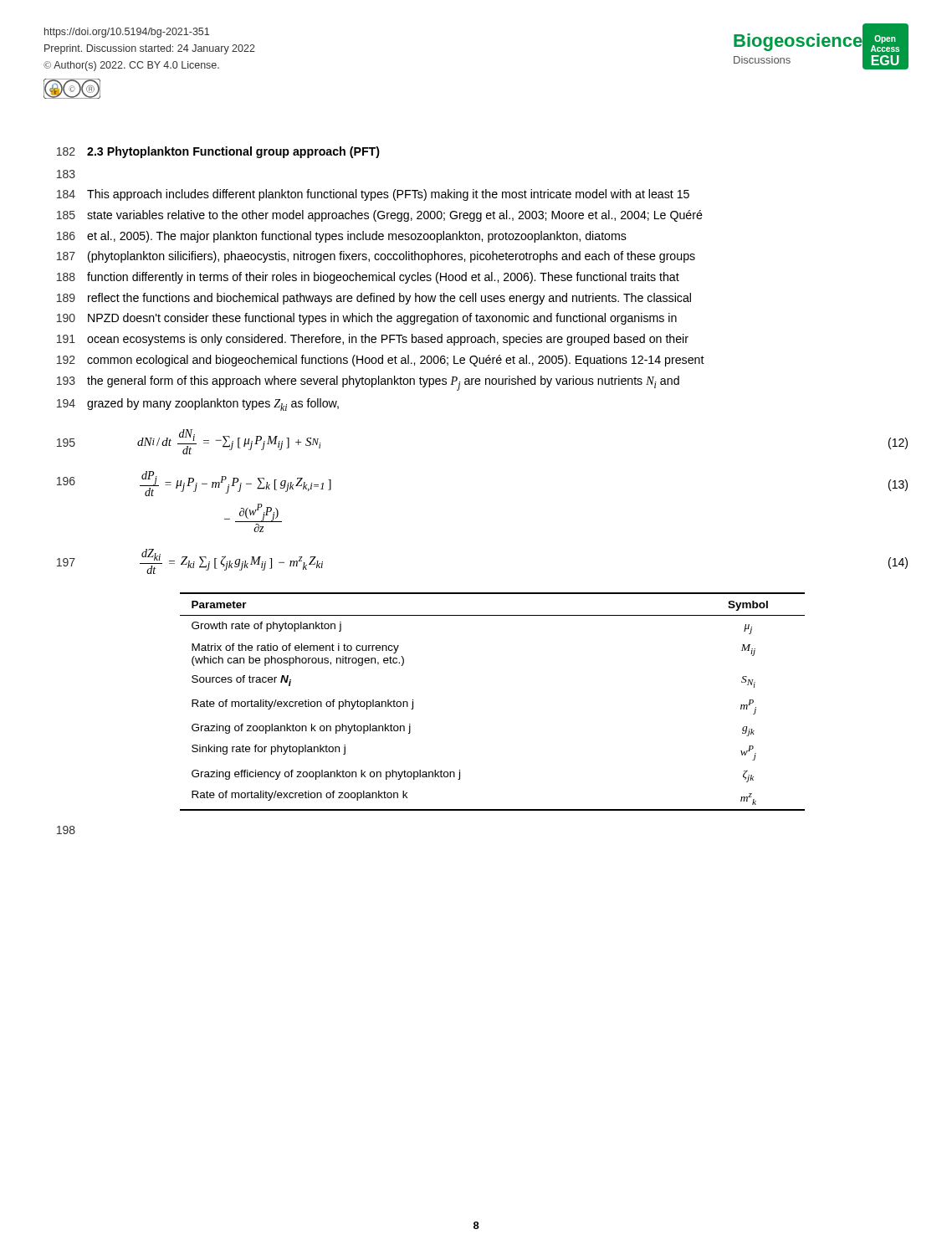Point to the passage starting "196 dPj dt = μj Pj −"
The image size is (952, 1255).
pyautogui.click(x=236, y=482)
